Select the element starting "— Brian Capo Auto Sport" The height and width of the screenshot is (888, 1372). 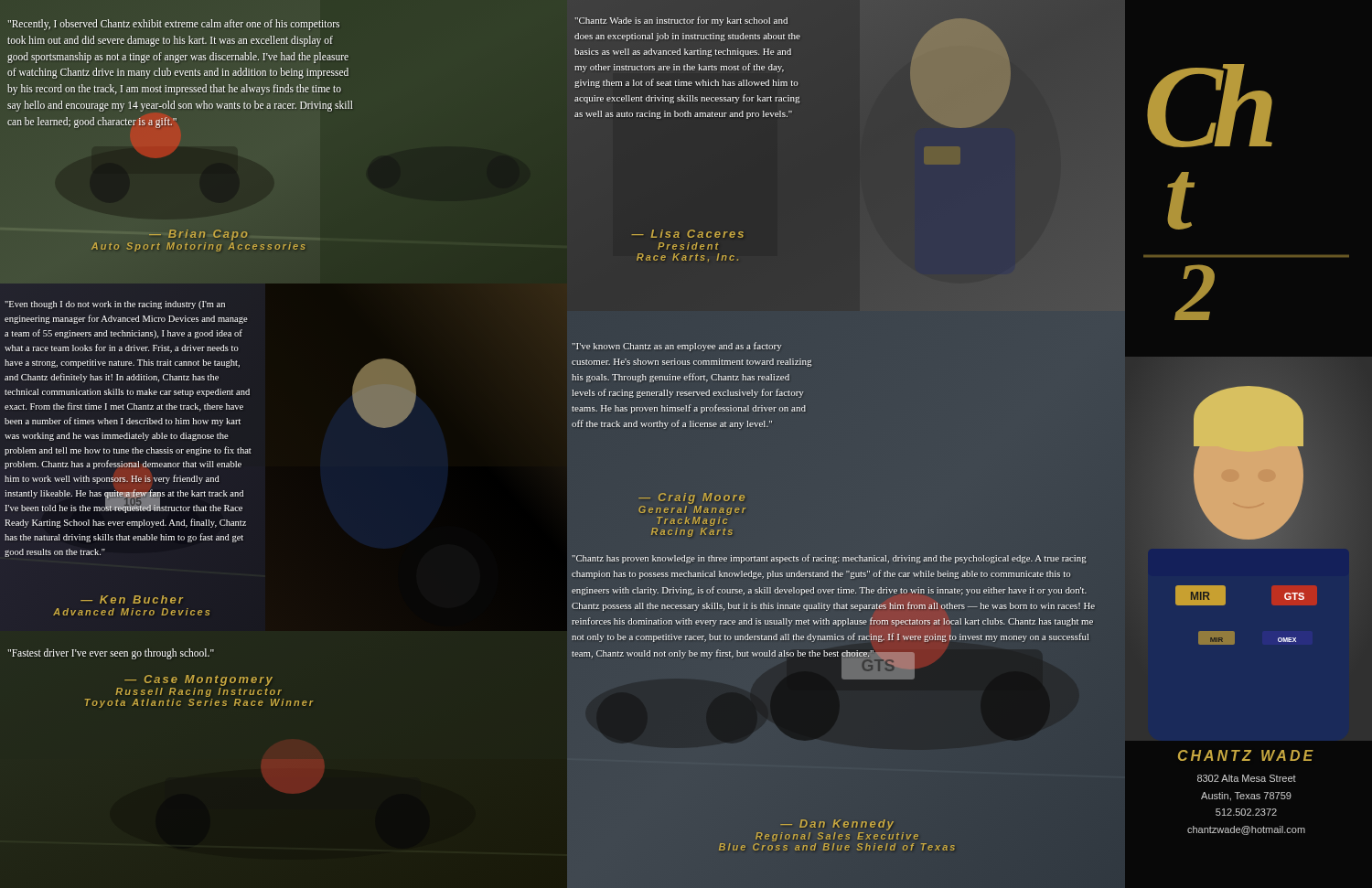199,239
